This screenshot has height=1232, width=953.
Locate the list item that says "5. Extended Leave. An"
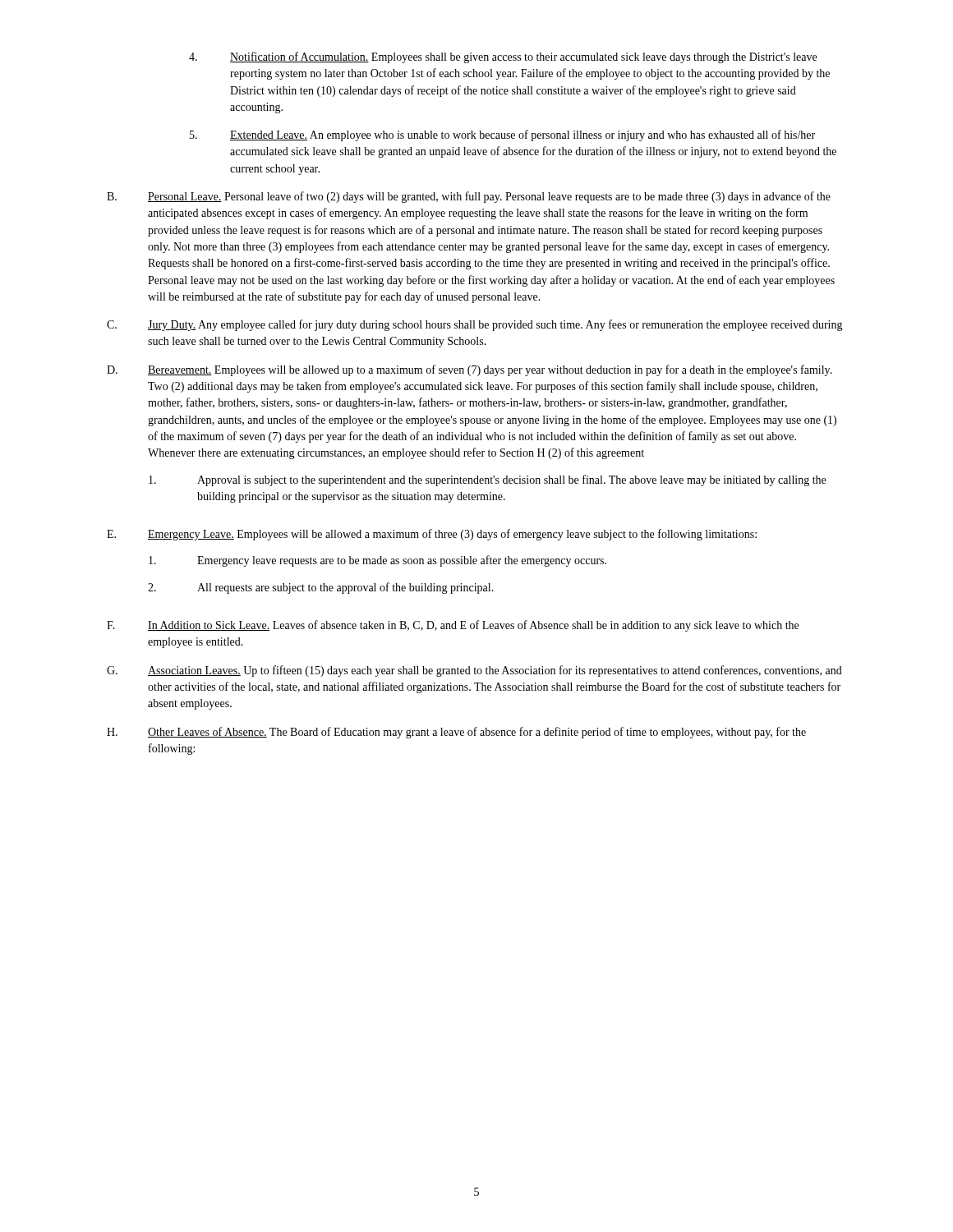pyautogui.click(x=518, y=153)
